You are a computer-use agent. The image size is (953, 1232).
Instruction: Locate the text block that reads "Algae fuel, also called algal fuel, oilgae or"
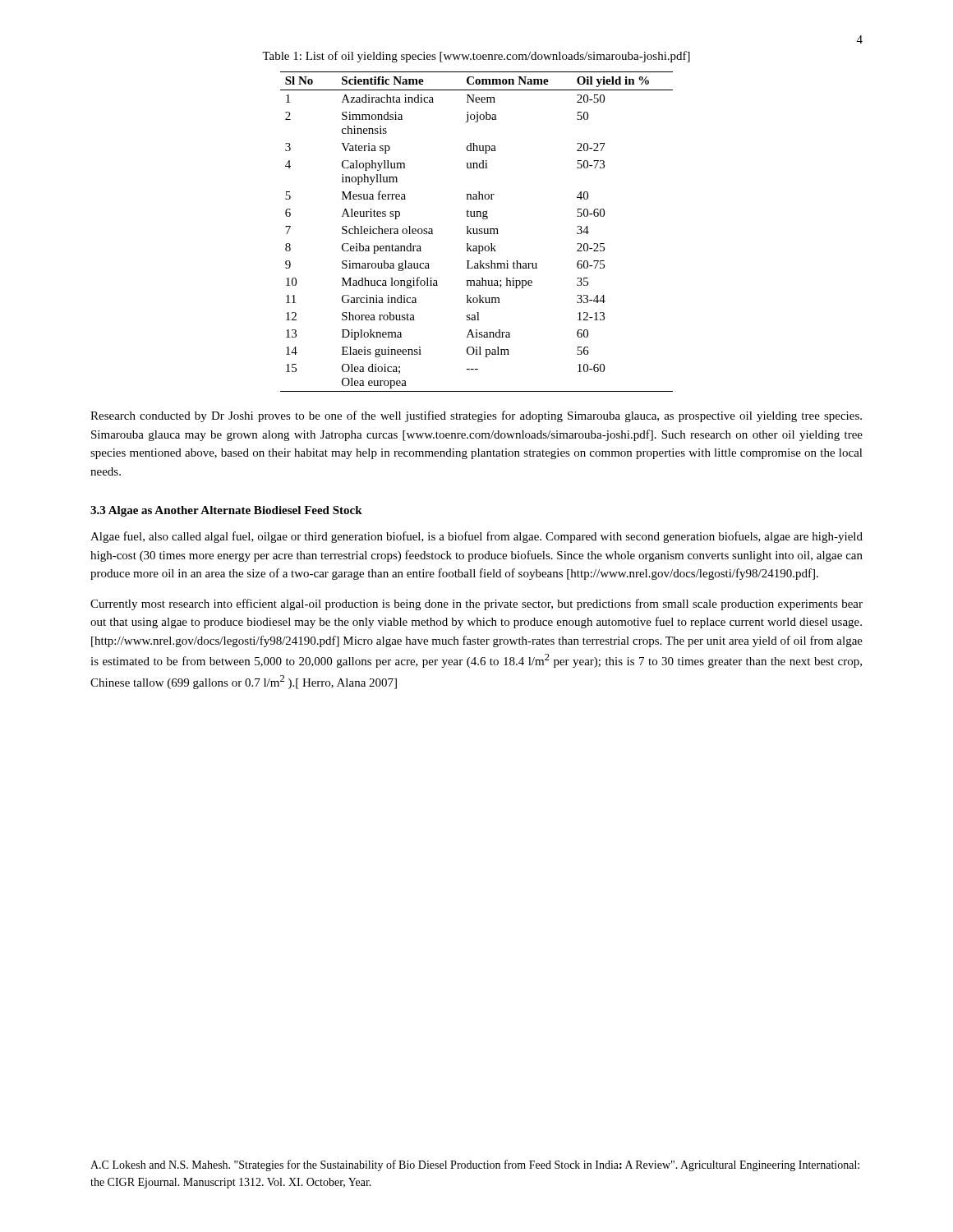(x=476, y=555)
